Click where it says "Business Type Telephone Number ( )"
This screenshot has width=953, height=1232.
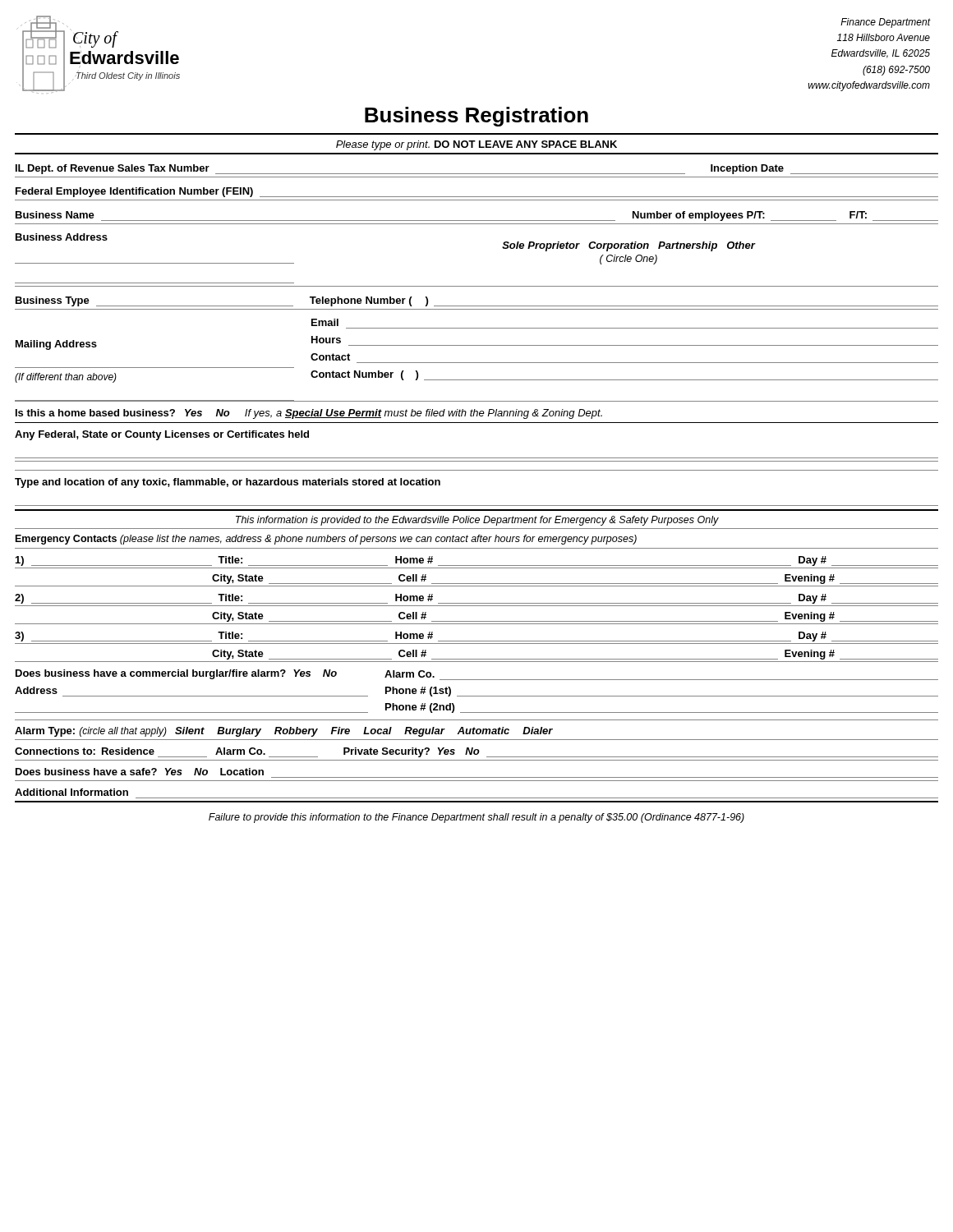click(x=476, y=299)
